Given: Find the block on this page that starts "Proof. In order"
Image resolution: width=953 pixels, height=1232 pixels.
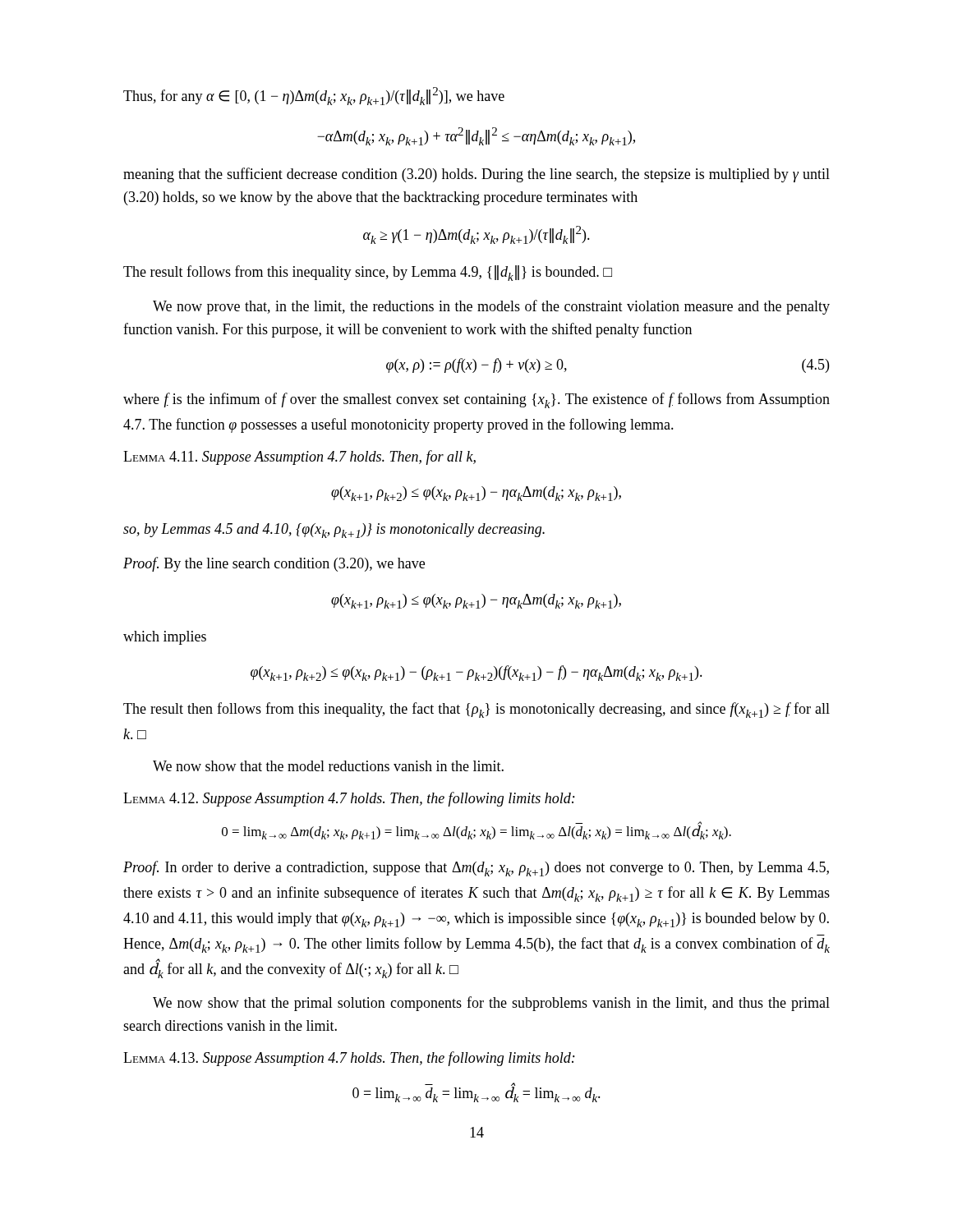Looking at the screenshot, I should tap(476, 920).
